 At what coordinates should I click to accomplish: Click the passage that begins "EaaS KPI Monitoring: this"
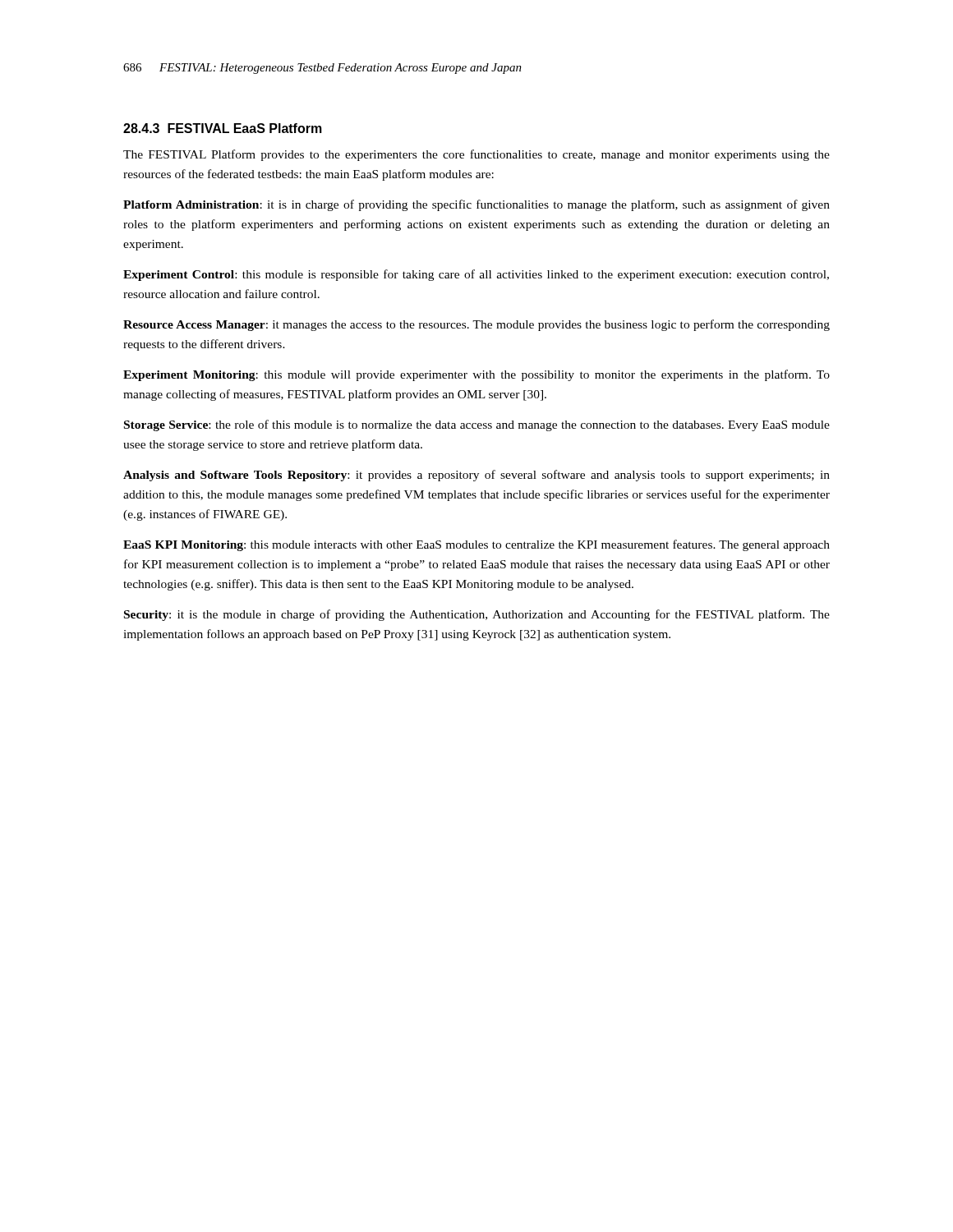coord(476,564)
